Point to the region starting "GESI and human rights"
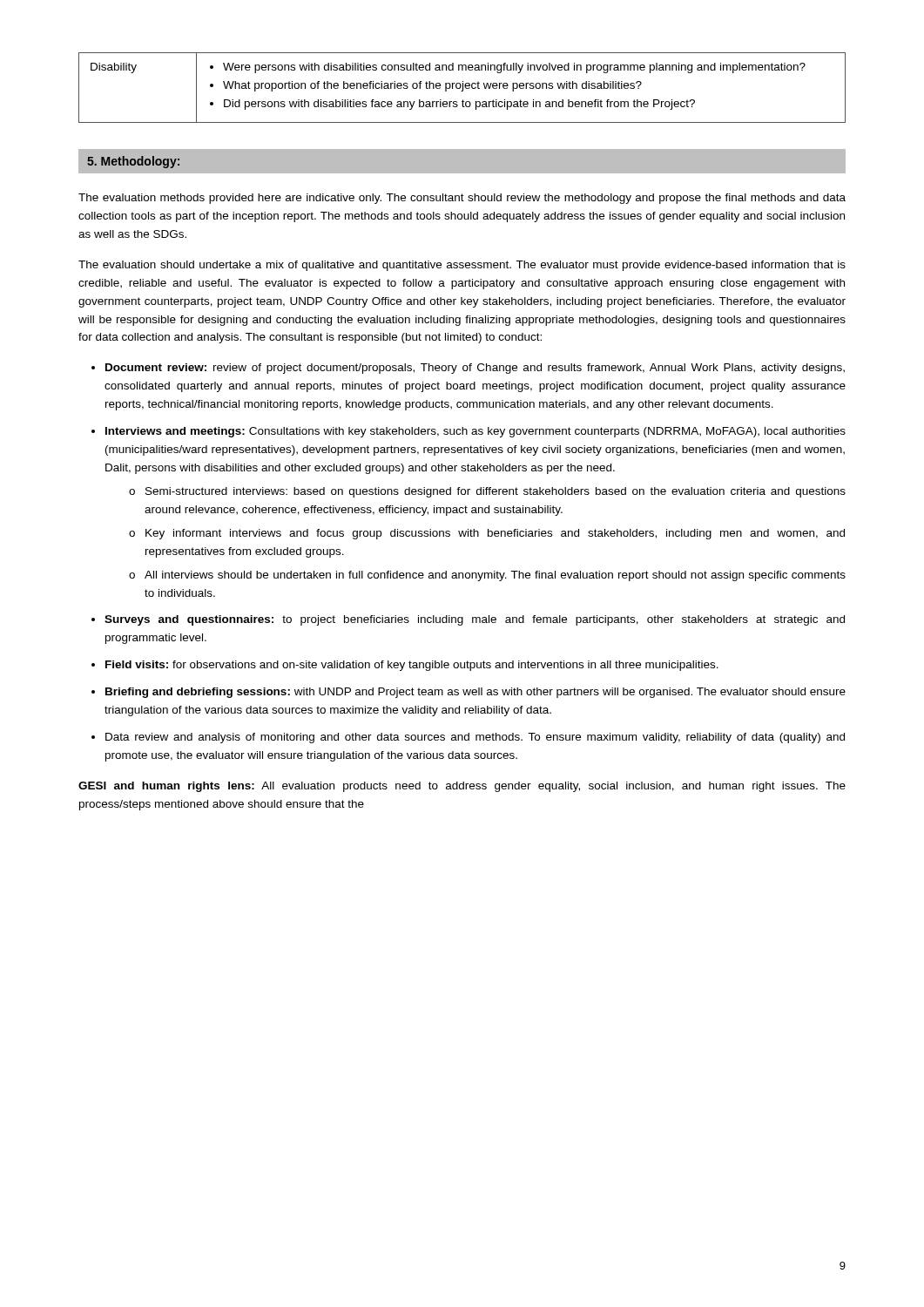The width and height of the screenshot is (924, 1307). point(462,795)
